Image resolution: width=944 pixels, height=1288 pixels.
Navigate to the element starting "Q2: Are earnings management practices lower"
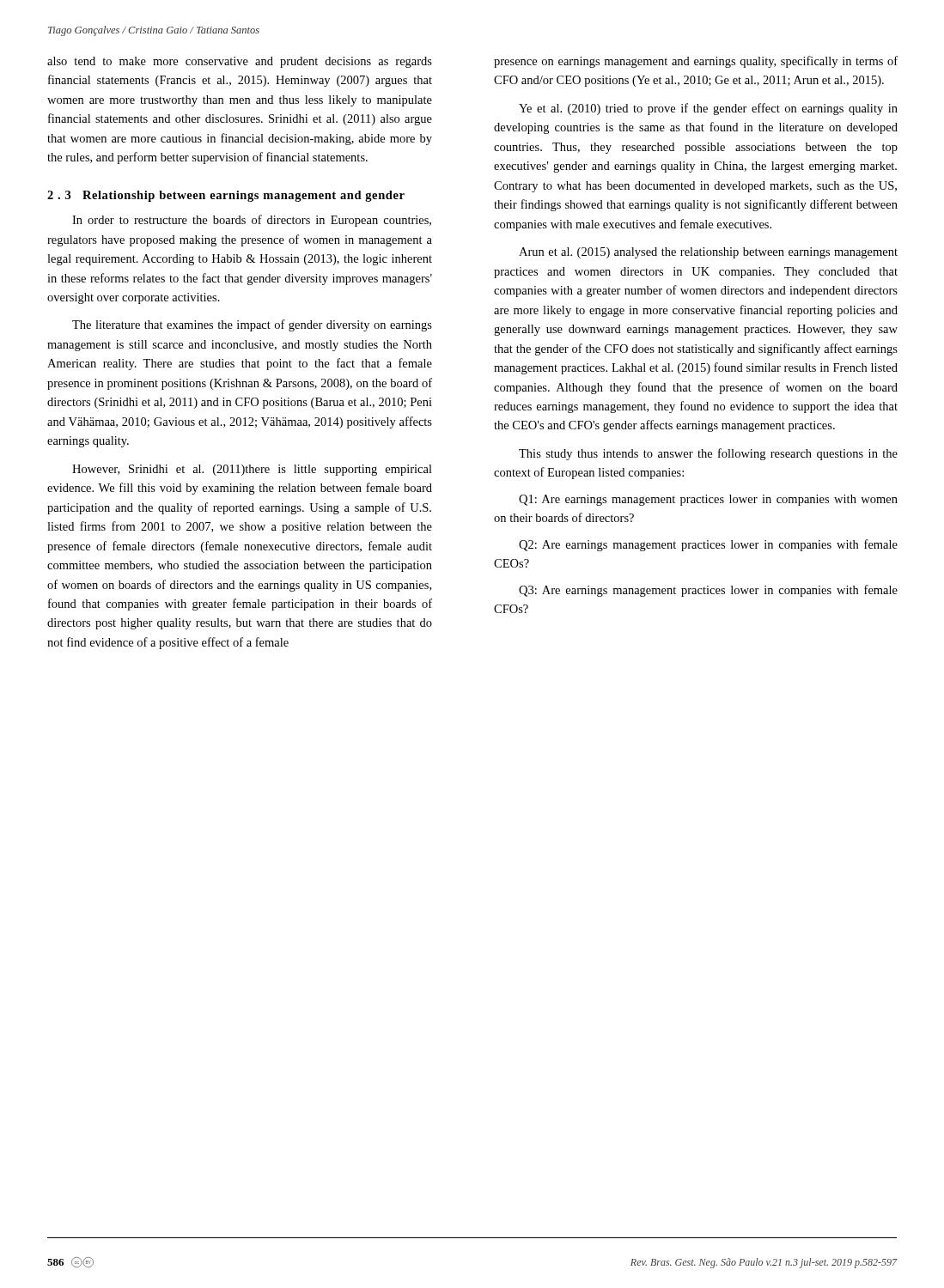click(696, 554)
